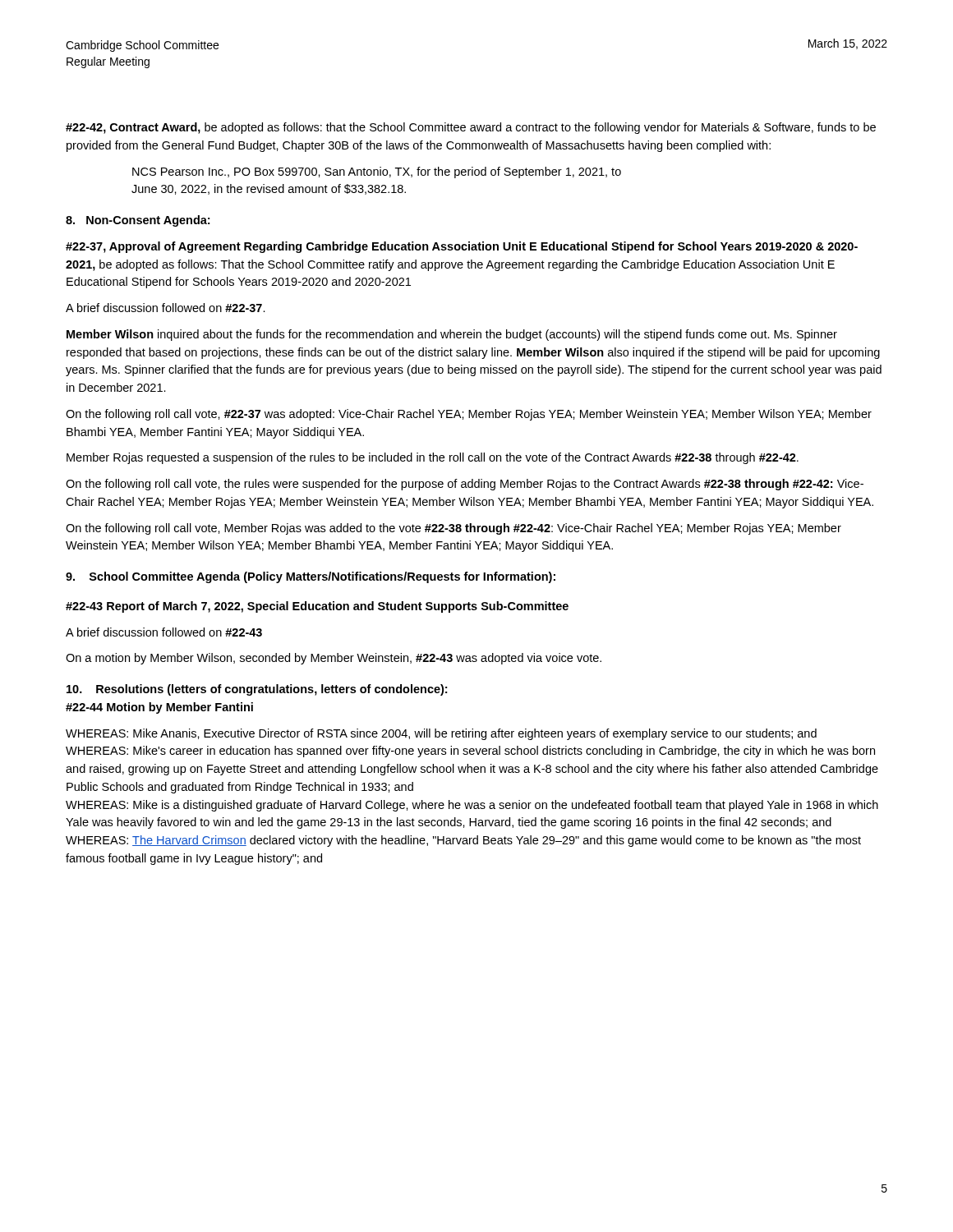Click on the text block that reads "On a motion by Member Wilson, seconded"

[x=476, y=659]
